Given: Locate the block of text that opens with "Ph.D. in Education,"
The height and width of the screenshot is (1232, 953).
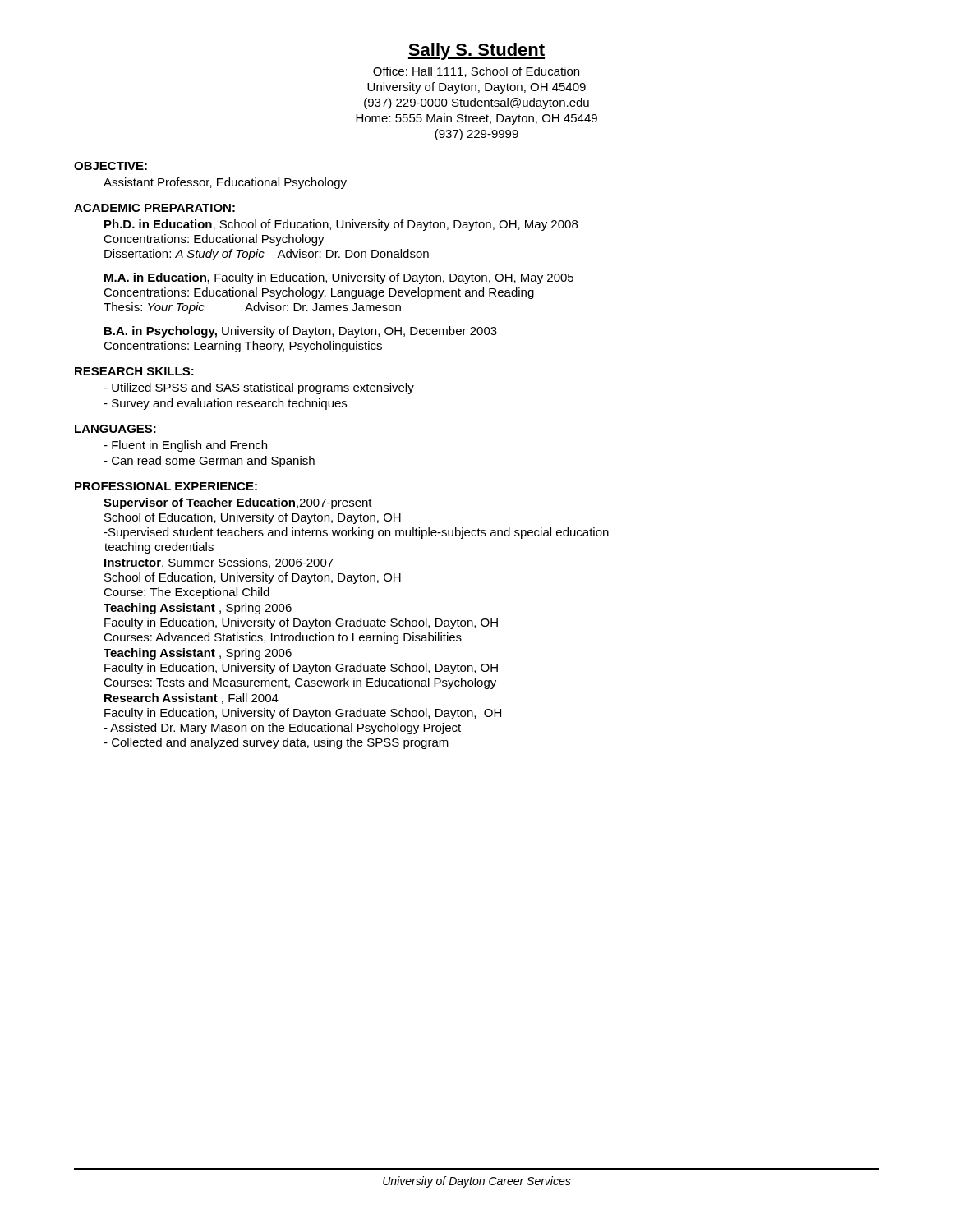Looking at the screenshot, I should point(491,239).
